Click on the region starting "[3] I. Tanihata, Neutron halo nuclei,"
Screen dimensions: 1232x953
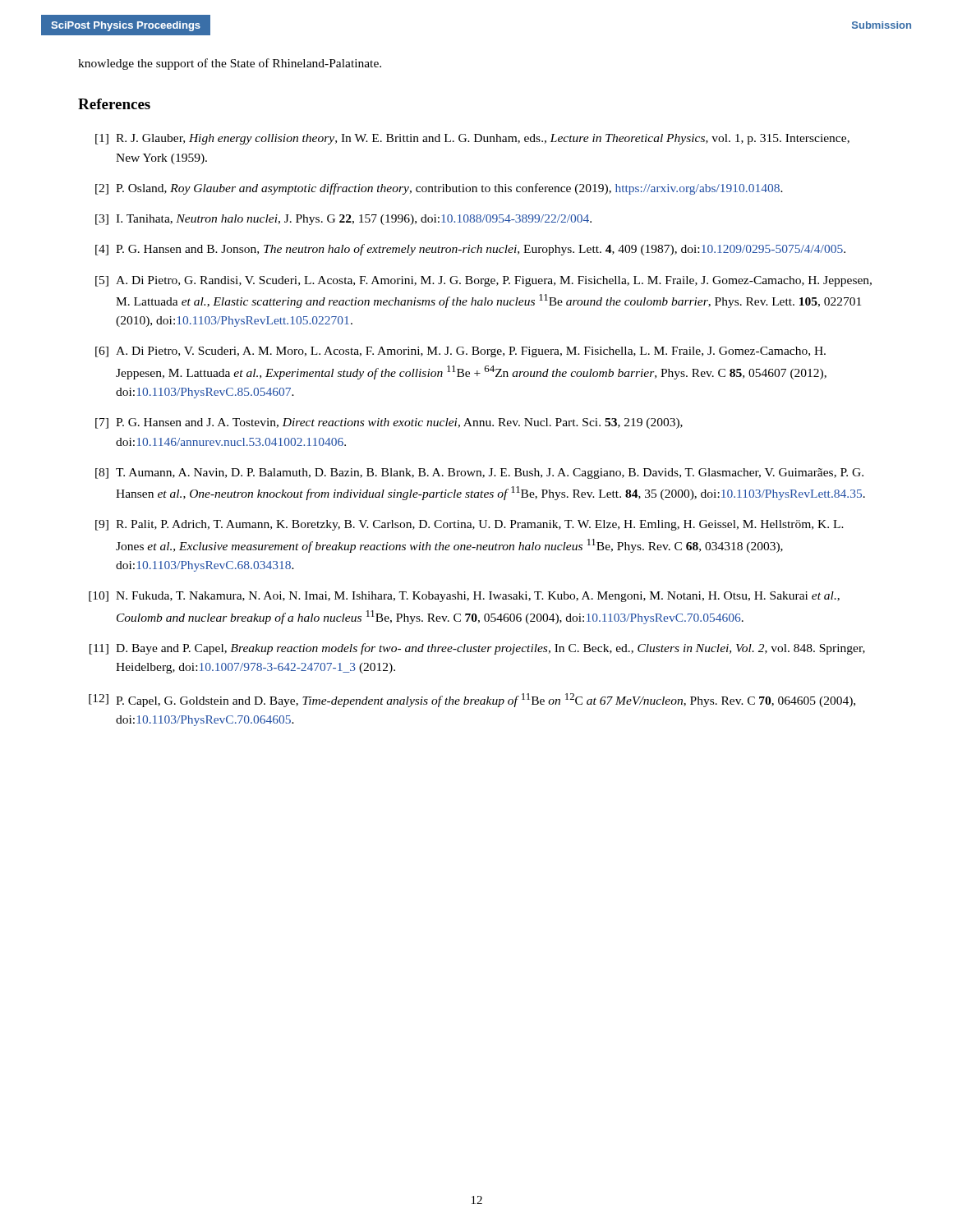click(335, 218)
